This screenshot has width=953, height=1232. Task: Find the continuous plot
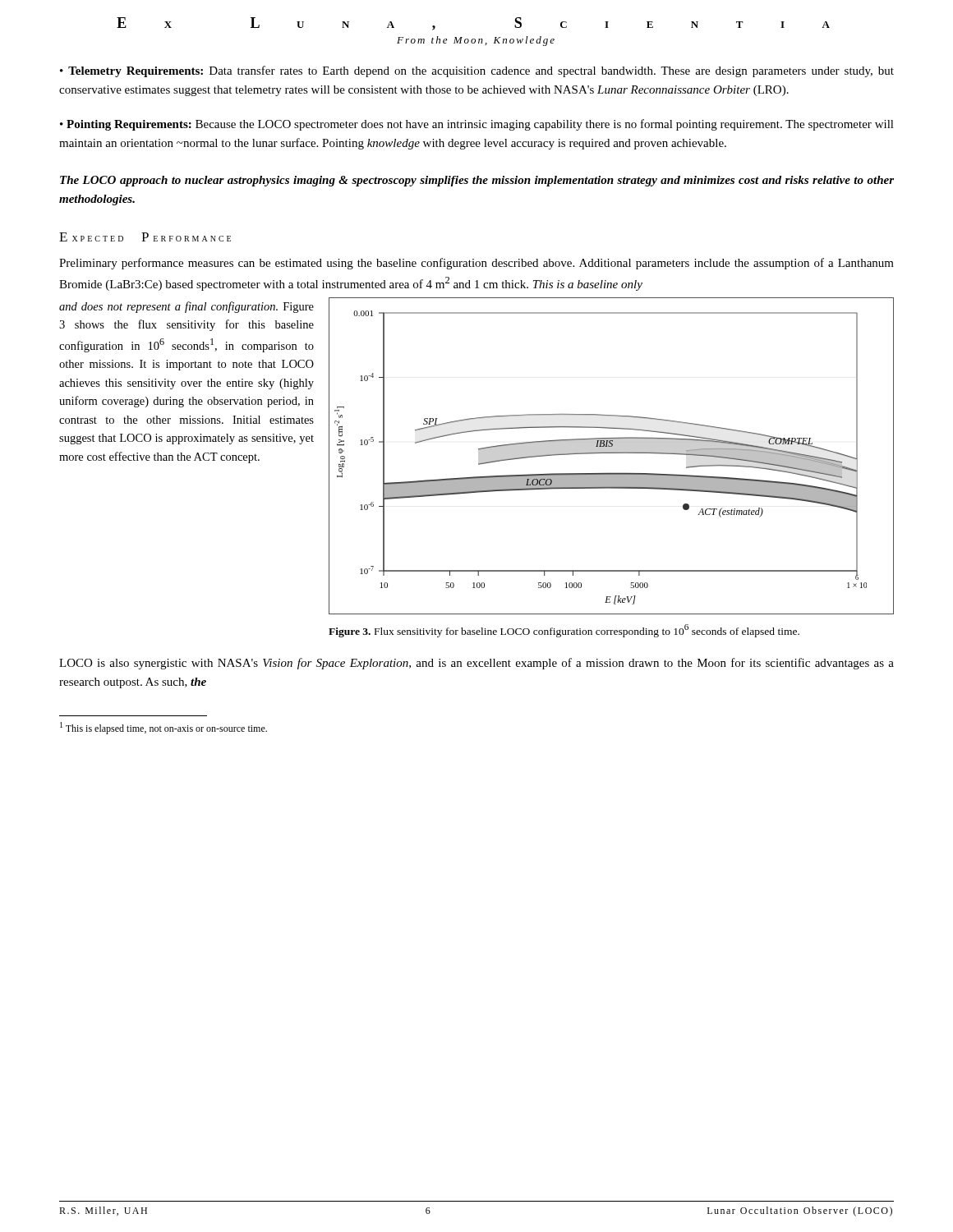tap(611, 456)
